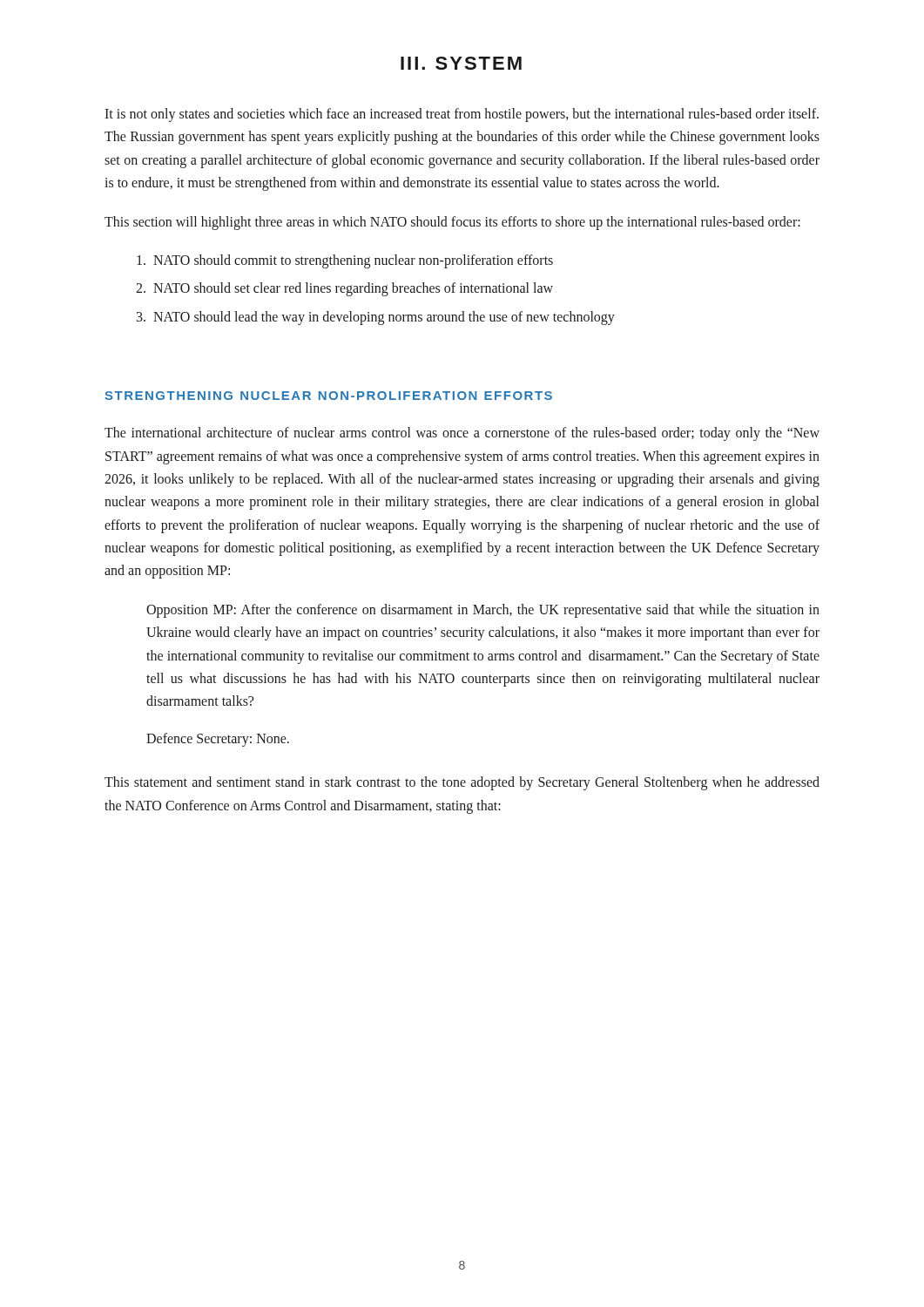The image size is (924, 1307).
Task: Select the list item that says "2. NATO should set clear"
Action: pos(344,288)
